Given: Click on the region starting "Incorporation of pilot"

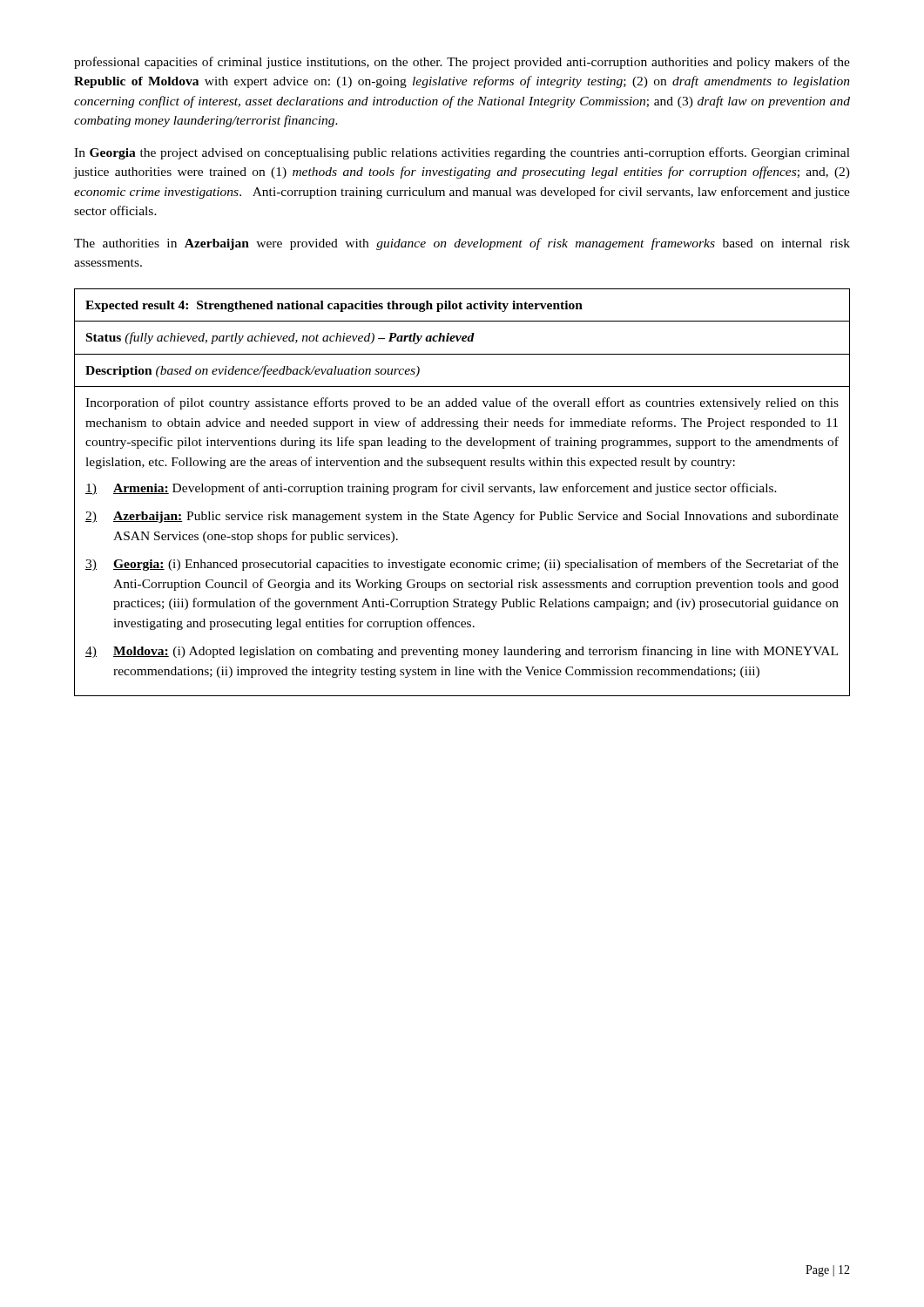Looking at the screenshot, I should (462, 432).
